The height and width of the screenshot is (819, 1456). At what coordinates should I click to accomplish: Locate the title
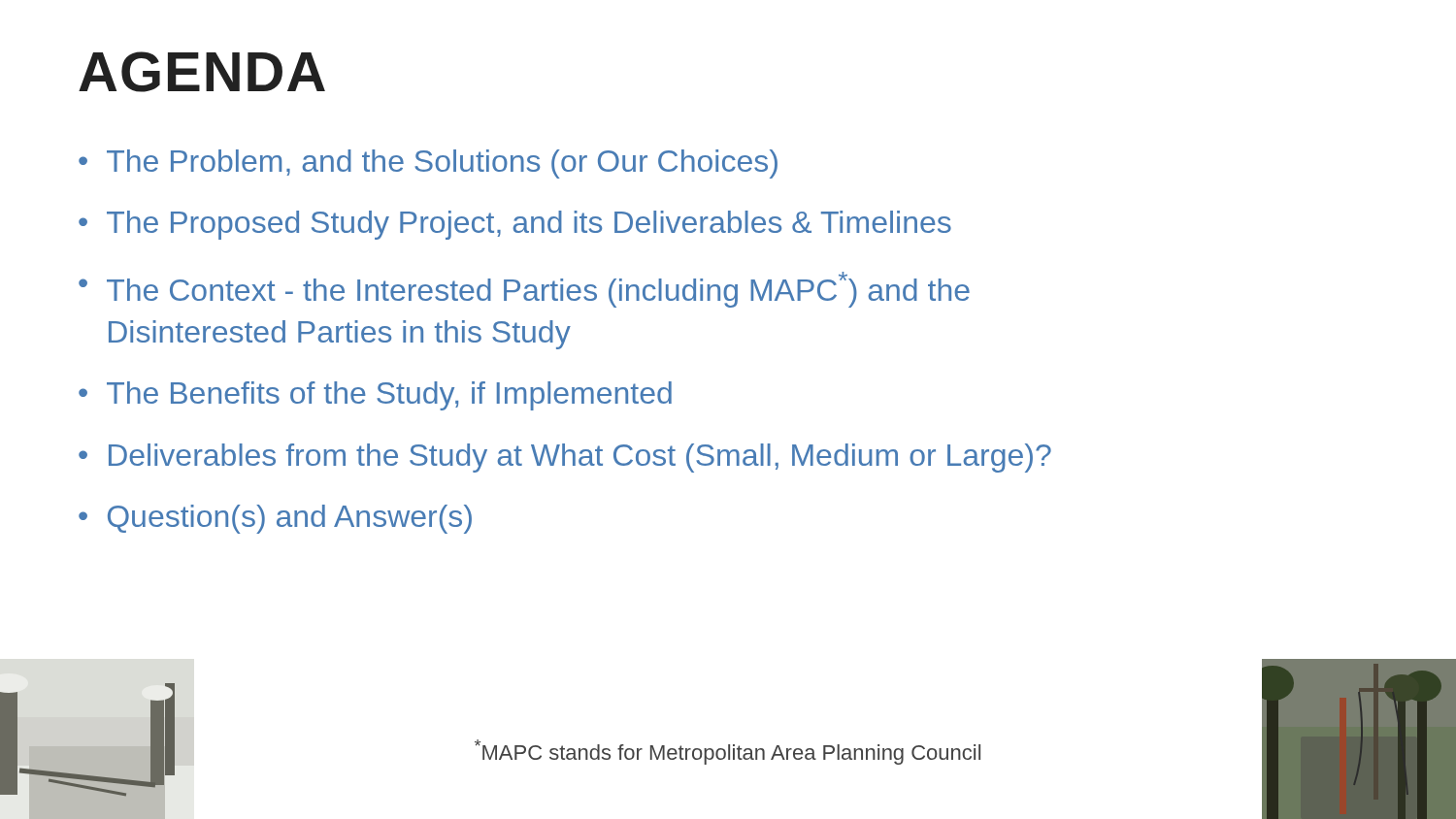[203, 71]
